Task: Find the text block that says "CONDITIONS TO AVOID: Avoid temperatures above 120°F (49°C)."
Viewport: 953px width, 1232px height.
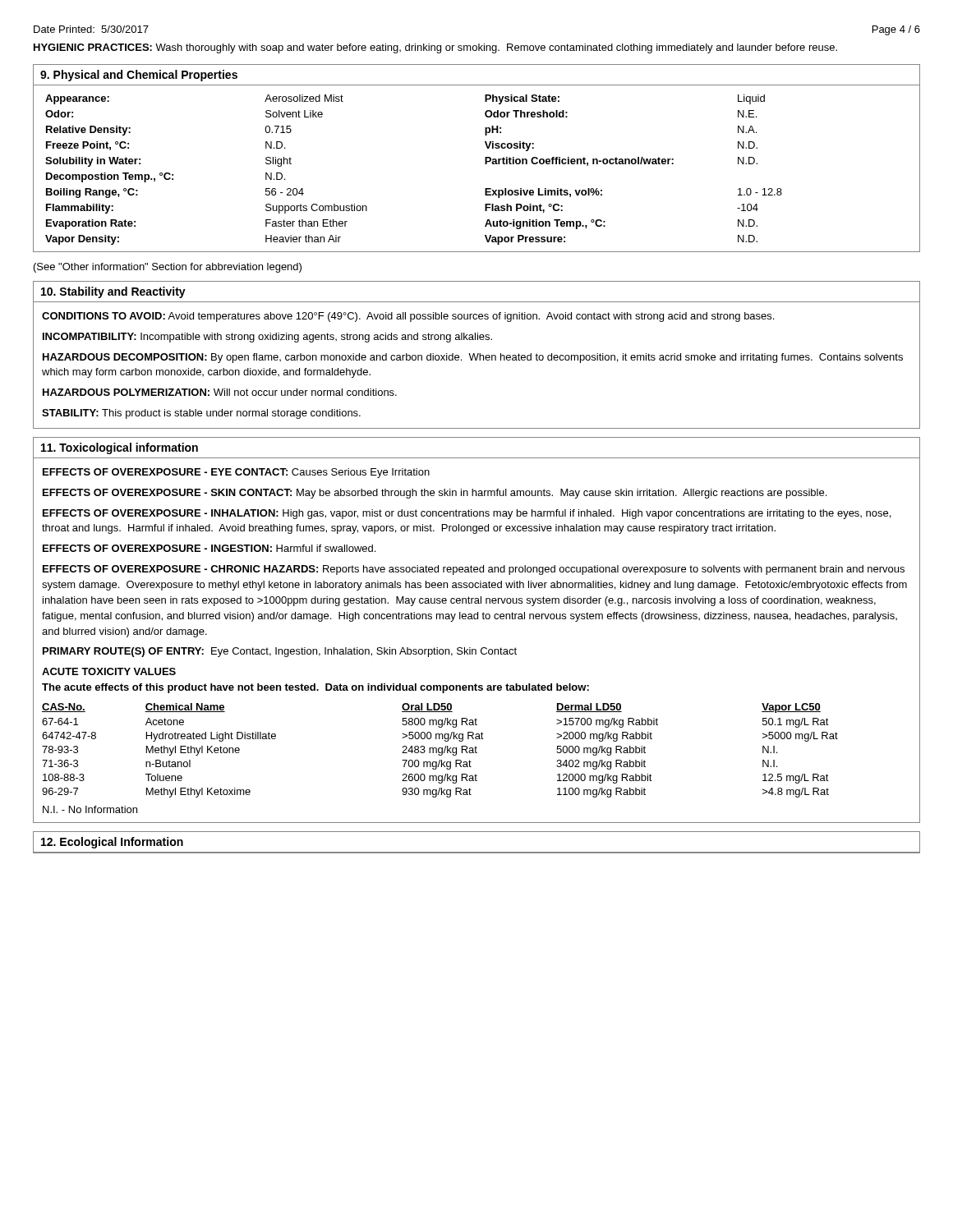Action: click(x=409, y=316)
